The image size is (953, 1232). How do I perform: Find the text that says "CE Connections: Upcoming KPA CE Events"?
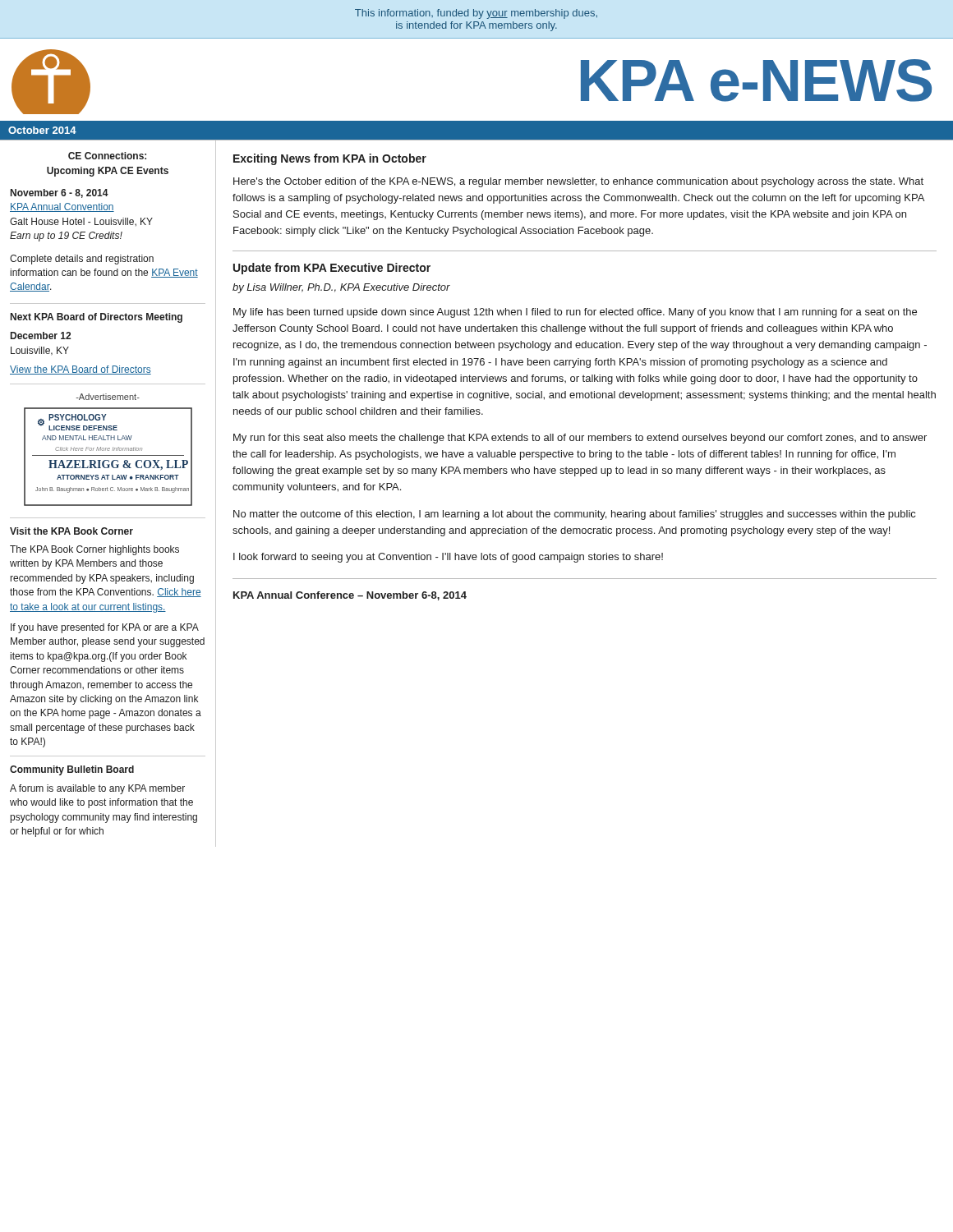108,163
